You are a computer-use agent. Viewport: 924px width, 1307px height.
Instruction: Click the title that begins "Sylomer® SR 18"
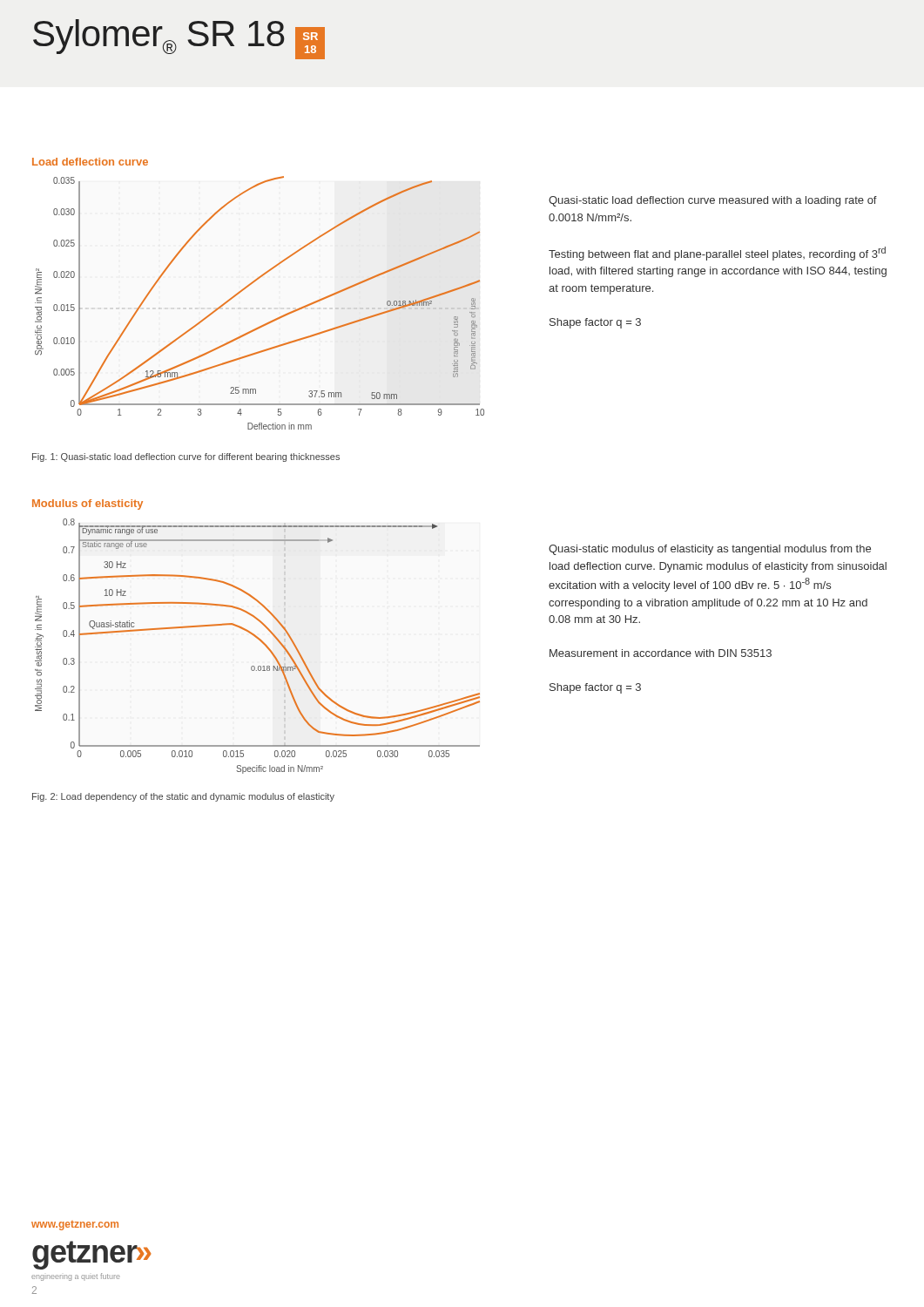coord(178,37)
